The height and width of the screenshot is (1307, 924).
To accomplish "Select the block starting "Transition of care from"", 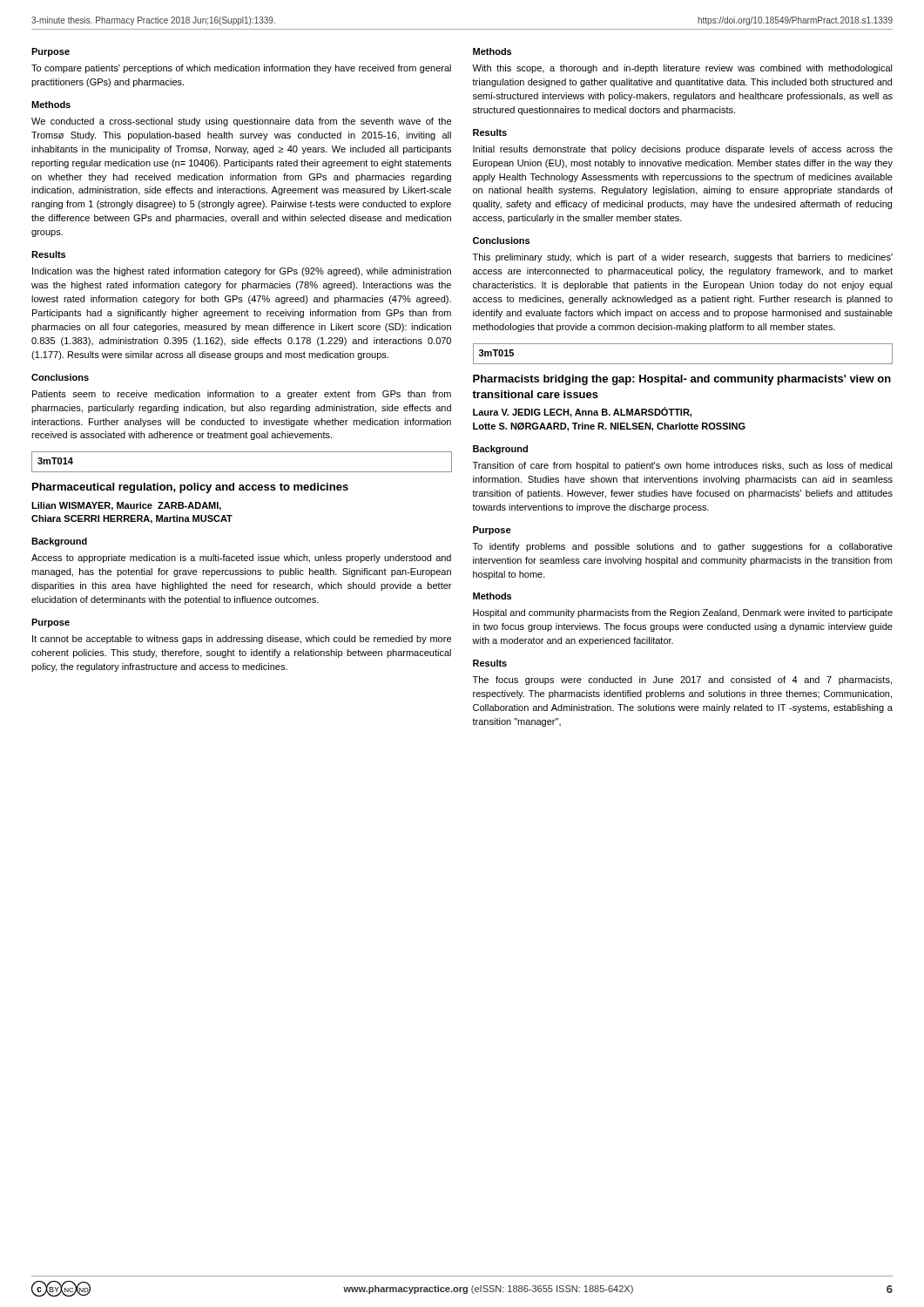I will pos(683,487).
